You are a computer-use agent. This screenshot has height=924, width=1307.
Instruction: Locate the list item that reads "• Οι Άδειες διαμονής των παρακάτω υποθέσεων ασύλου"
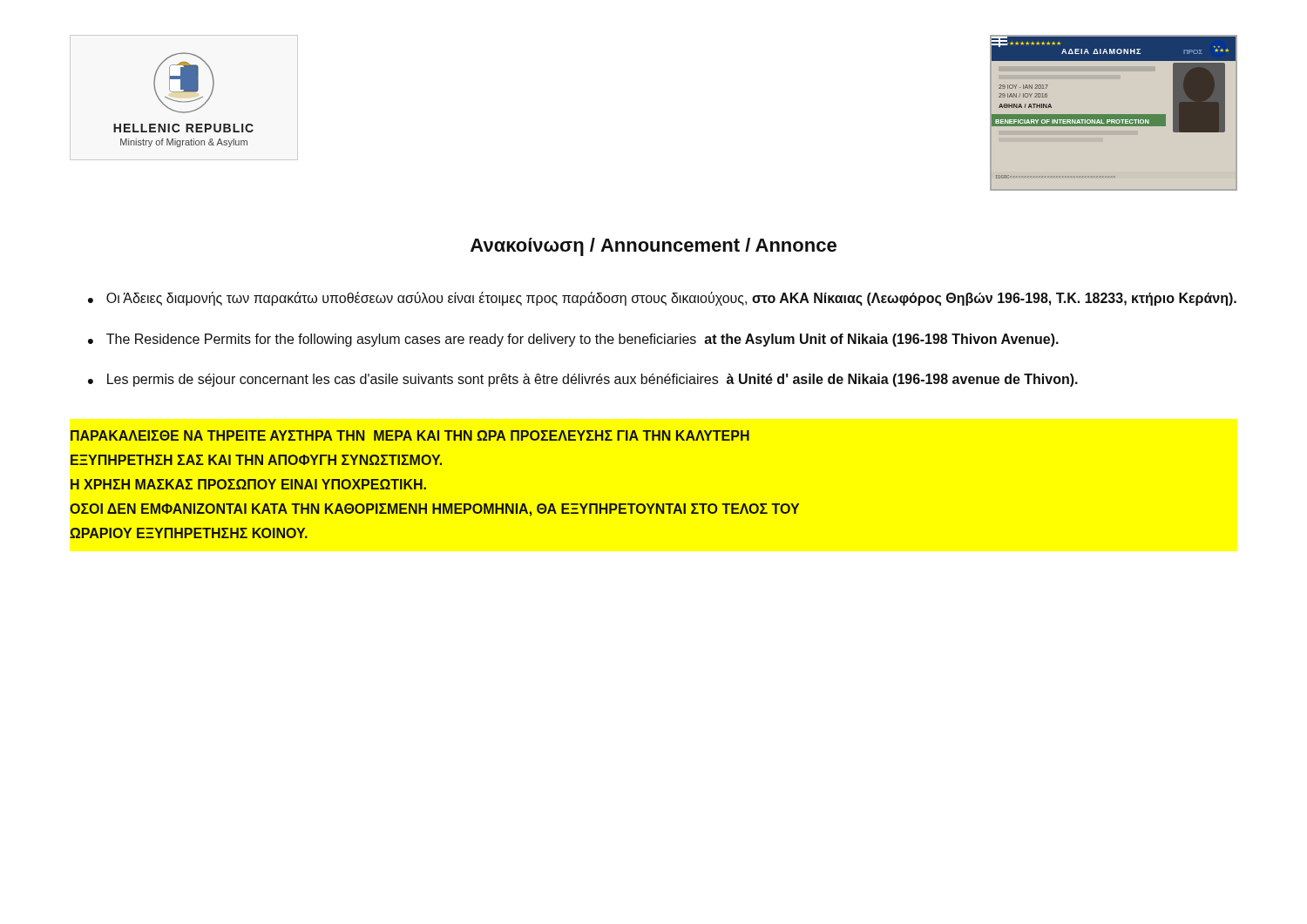click(x=662, y=301)
